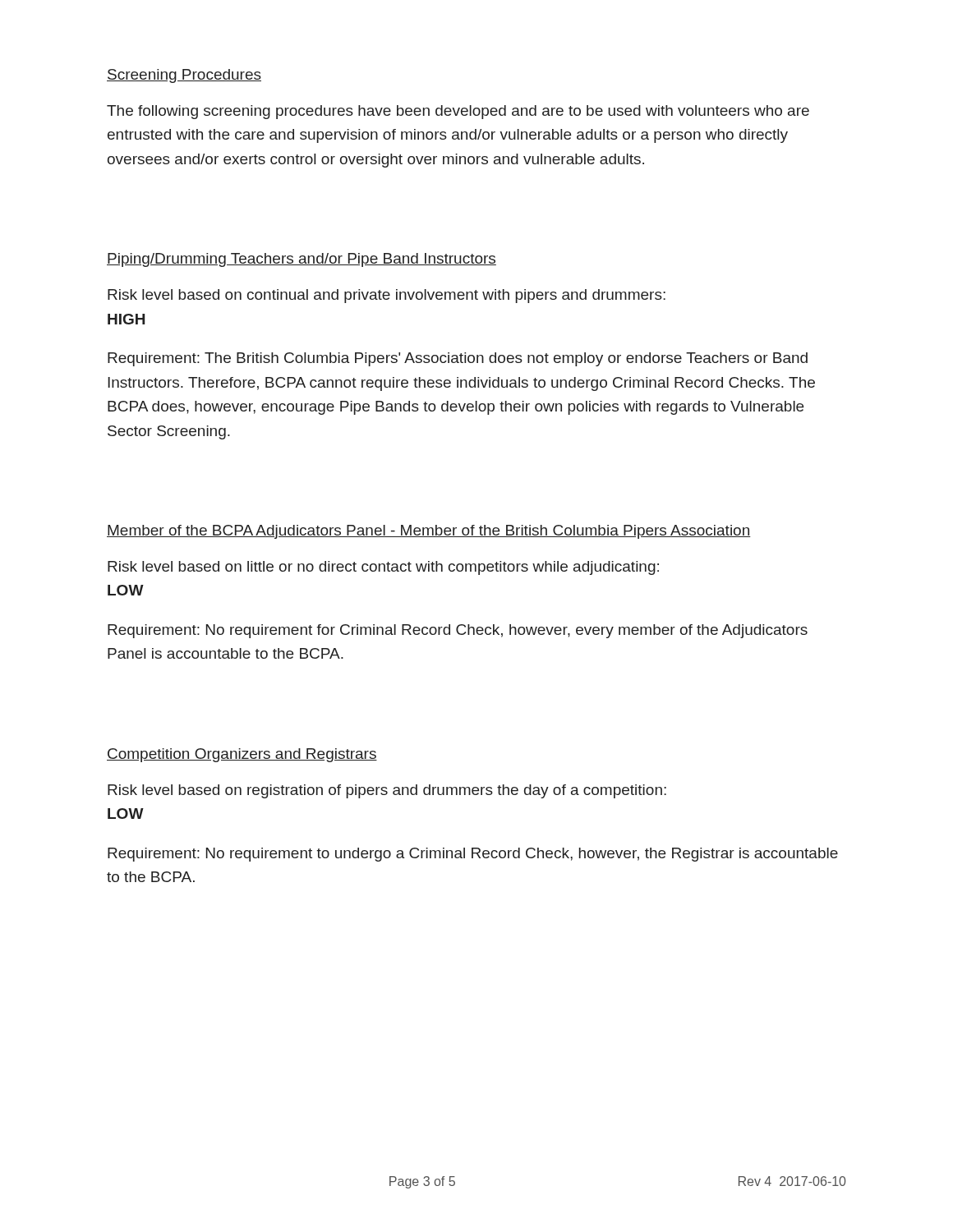
Task: Select the text starting "The following screening"
Action: 458,135
